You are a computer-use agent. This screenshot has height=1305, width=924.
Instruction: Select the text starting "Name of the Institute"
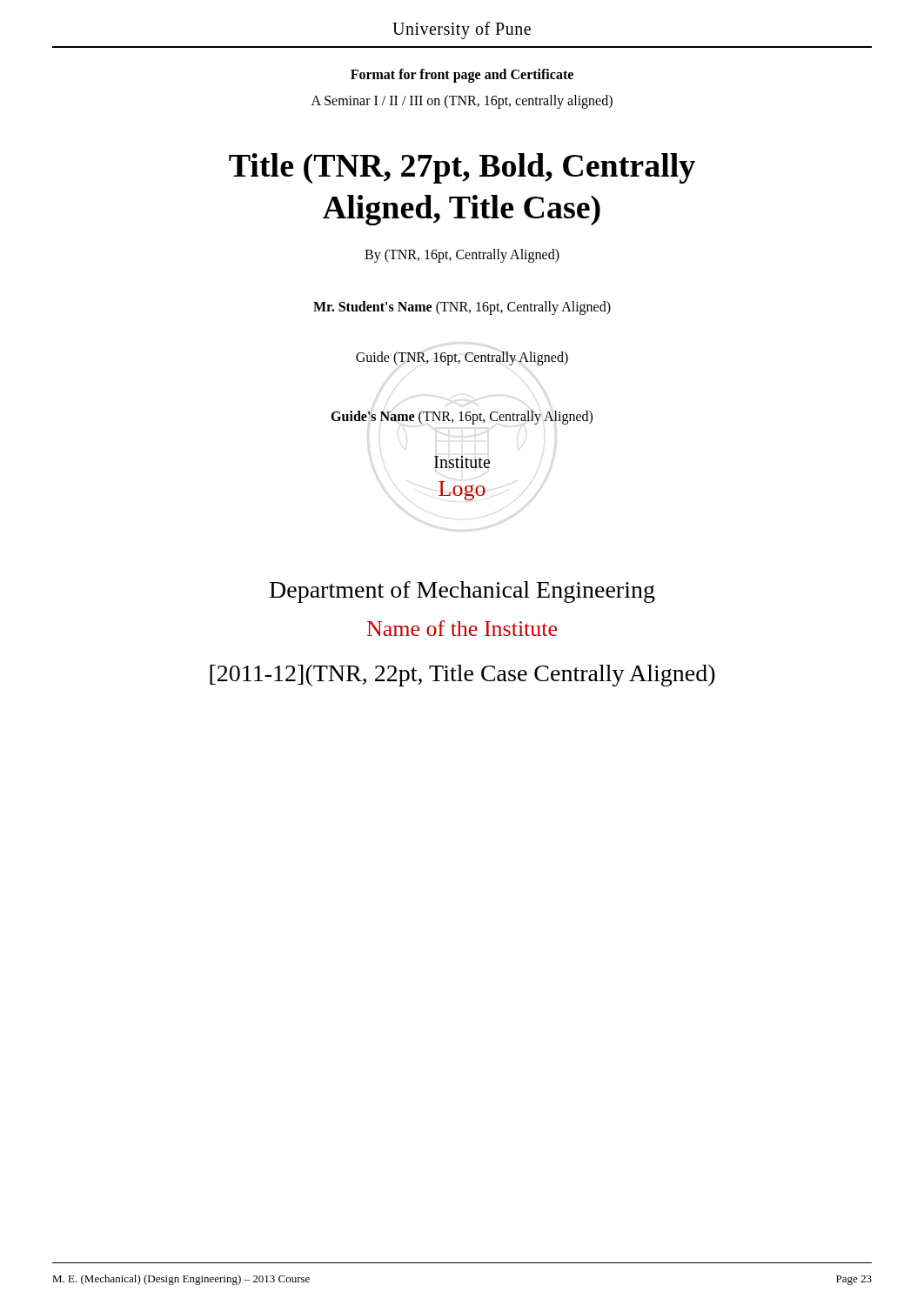[x=462, y=629]
